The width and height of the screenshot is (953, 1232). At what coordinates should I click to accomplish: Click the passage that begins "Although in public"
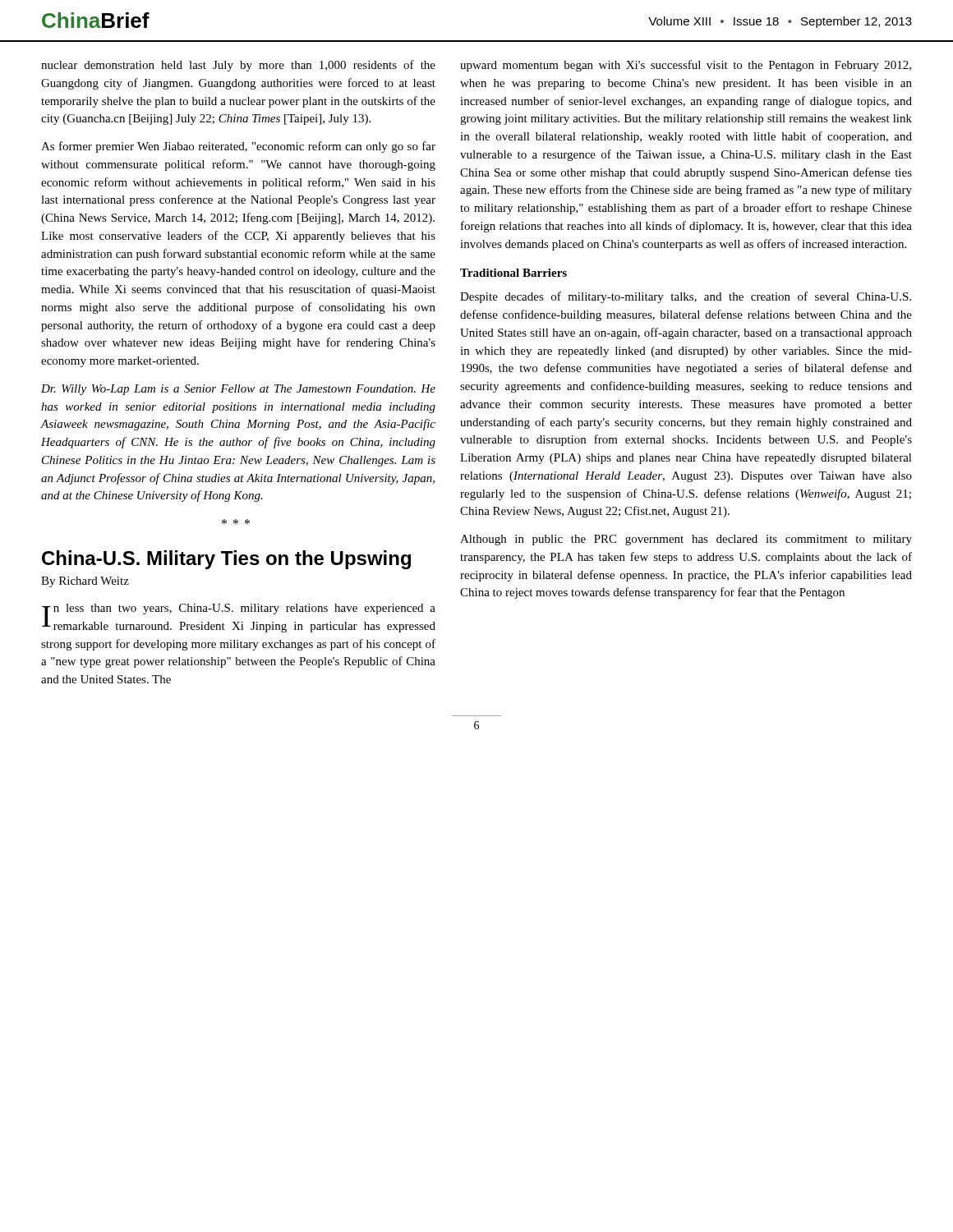point(686,566)
